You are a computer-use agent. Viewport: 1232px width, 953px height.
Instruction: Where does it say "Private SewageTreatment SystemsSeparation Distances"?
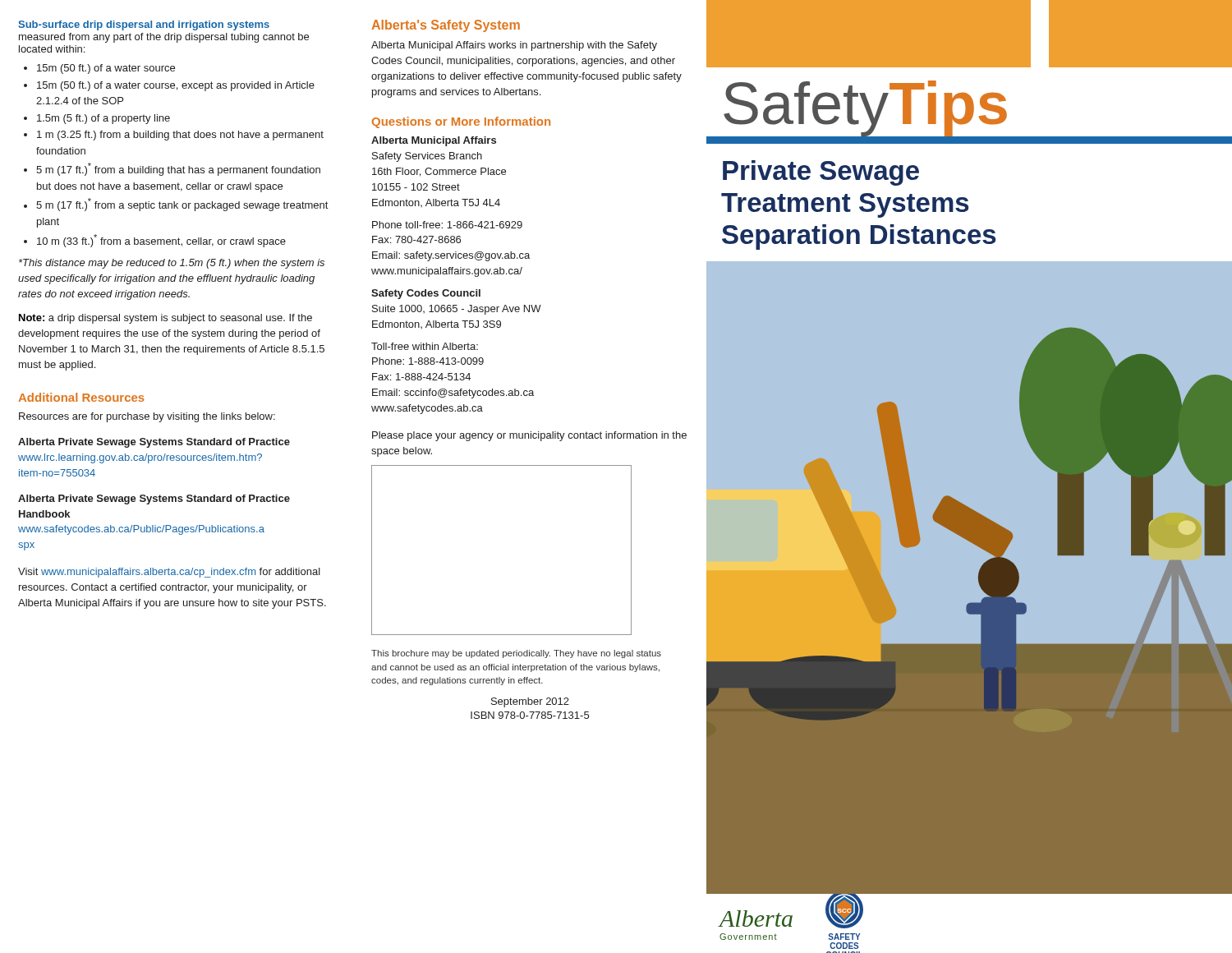[x=969, y=203]
